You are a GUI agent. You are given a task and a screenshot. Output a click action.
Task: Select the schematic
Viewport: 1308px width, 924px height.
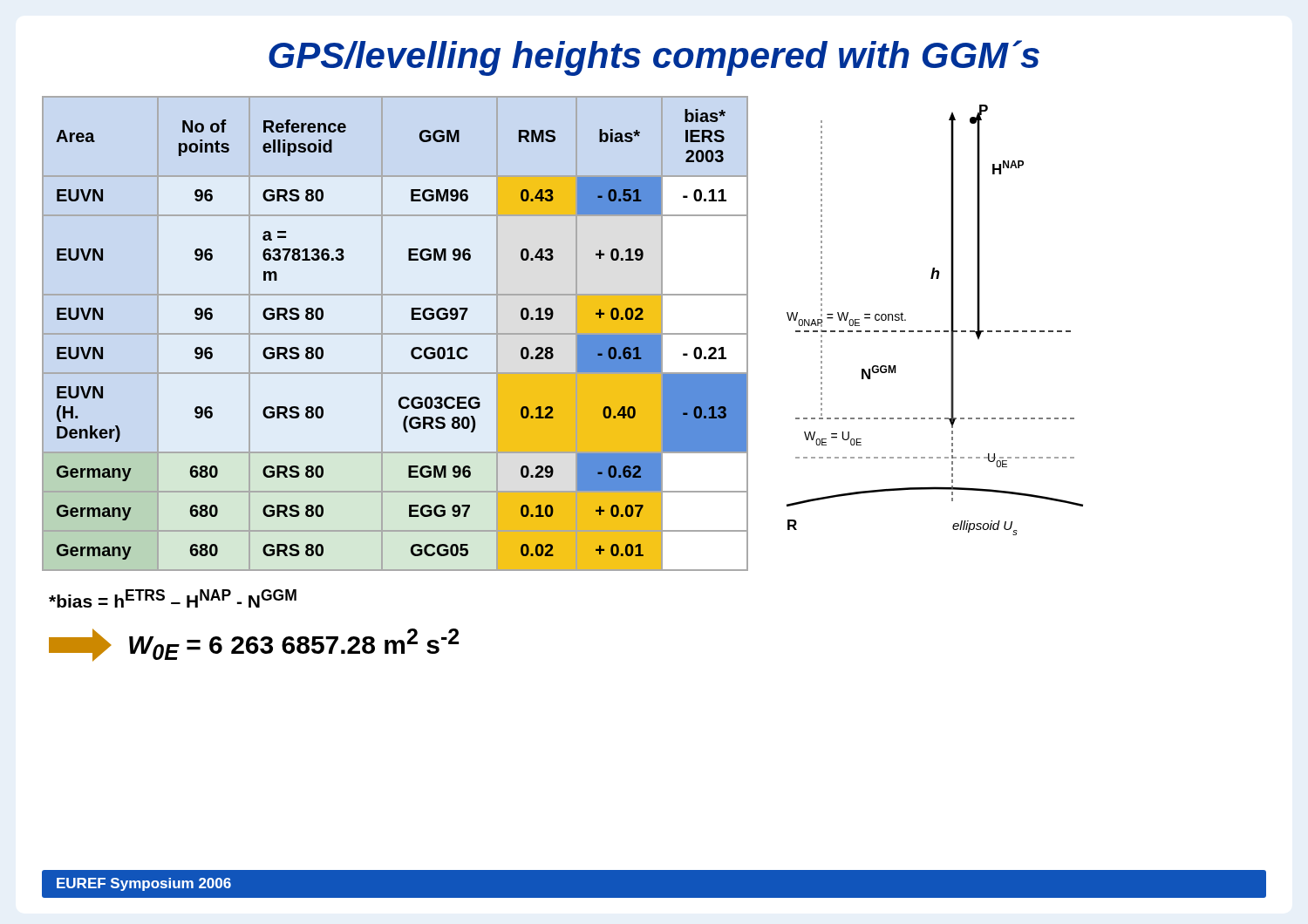[x=935, y=327]
